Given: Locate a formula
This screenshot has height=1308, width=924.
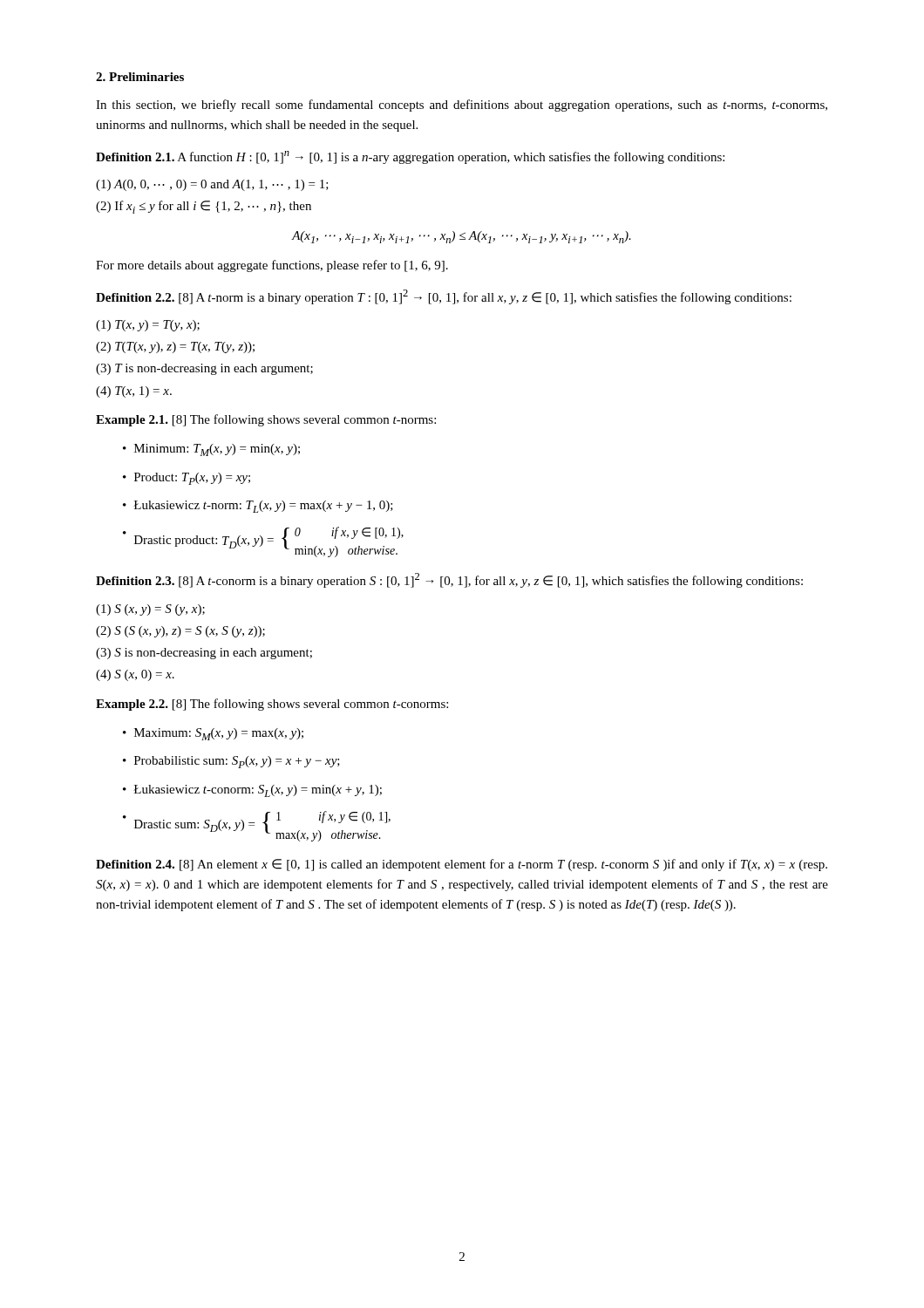Looking at the screenshot, I should click(x=462, y=237).
